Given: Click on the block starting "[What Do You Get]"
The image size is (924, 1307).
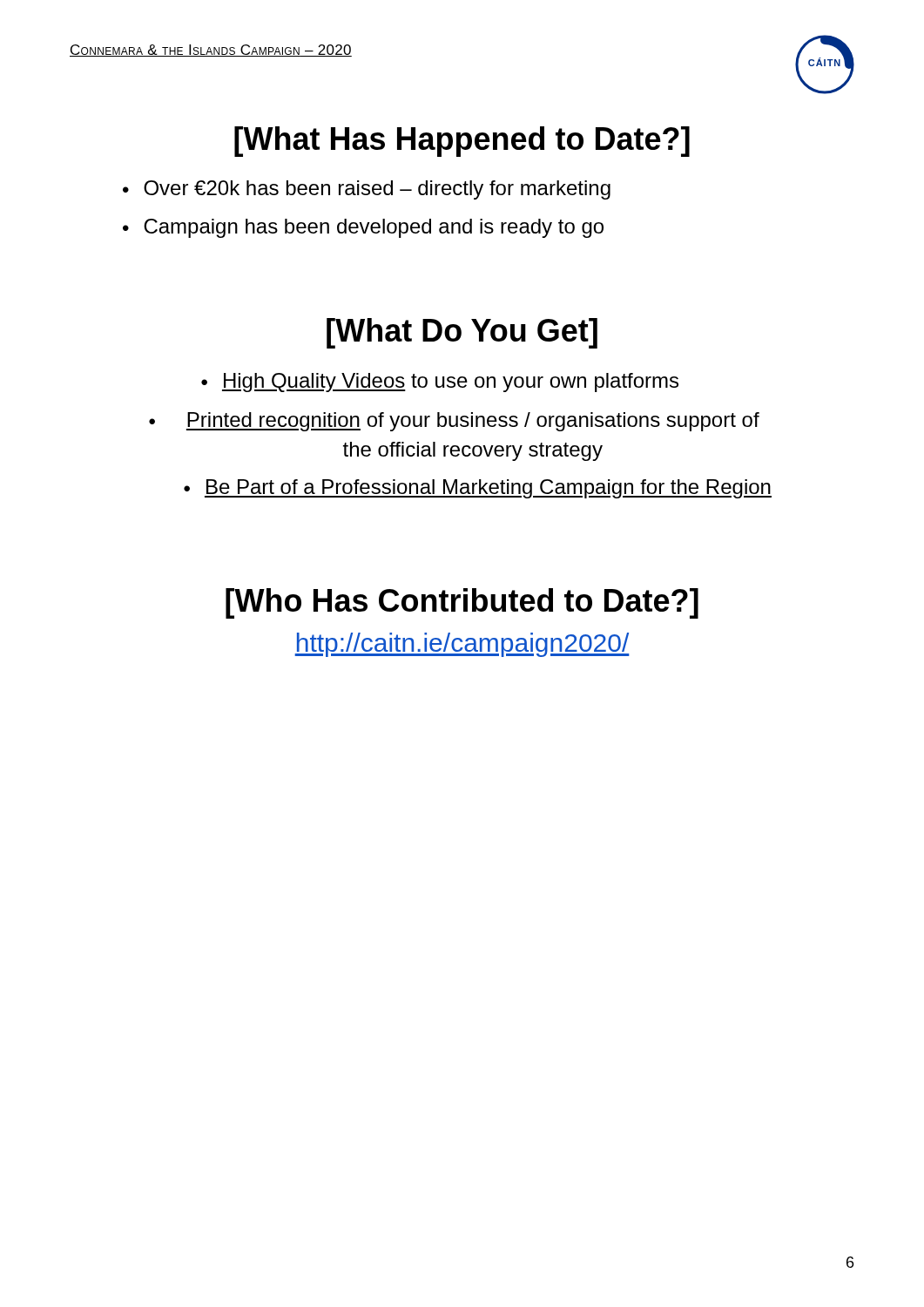Looking at the screenshot, I should point(462,331).
